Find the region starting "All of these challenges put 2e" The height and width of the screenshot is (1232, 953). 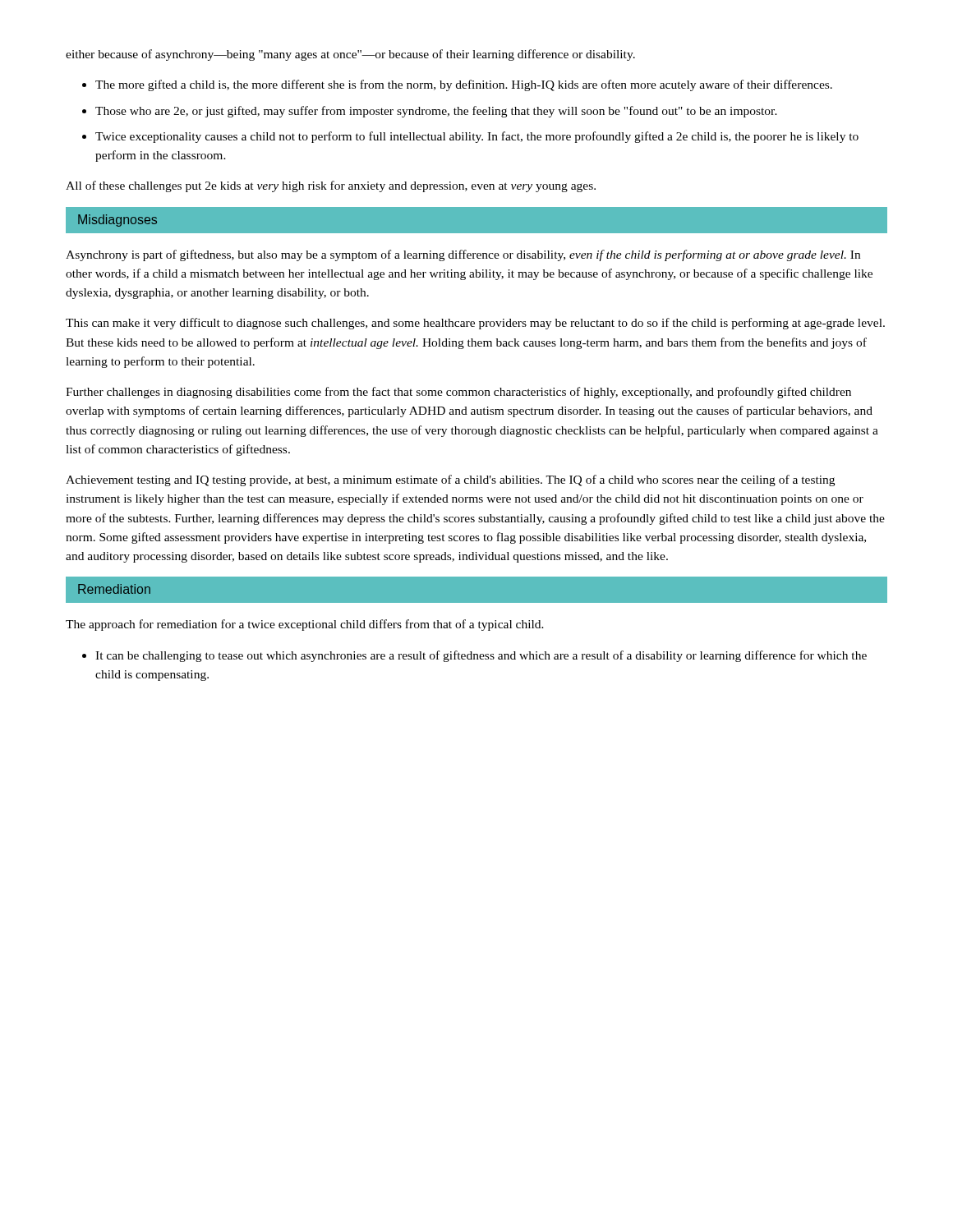[331, 185]
